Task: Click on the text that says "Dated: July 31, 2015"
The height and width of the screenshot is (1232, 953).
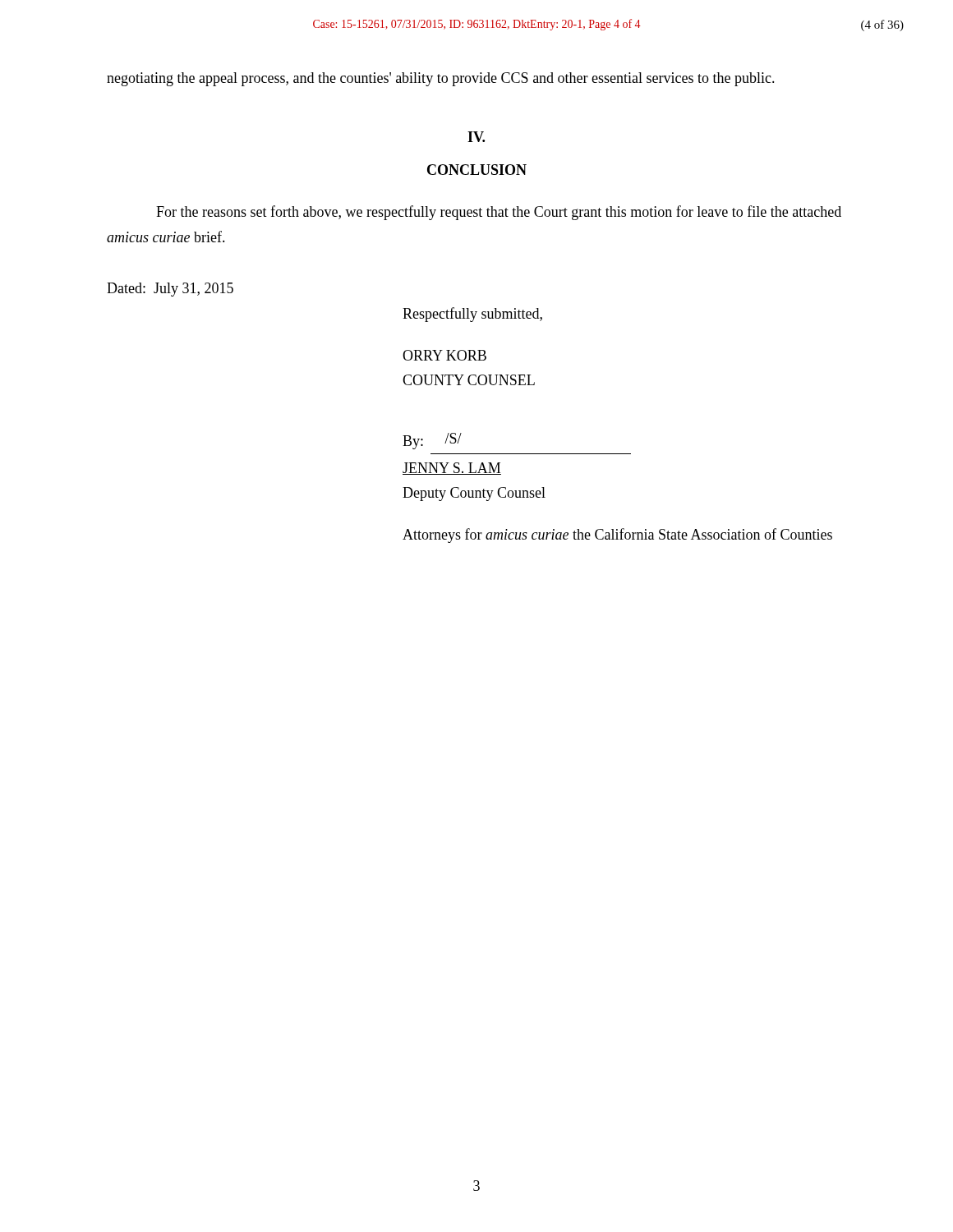Action: point(170,288)
